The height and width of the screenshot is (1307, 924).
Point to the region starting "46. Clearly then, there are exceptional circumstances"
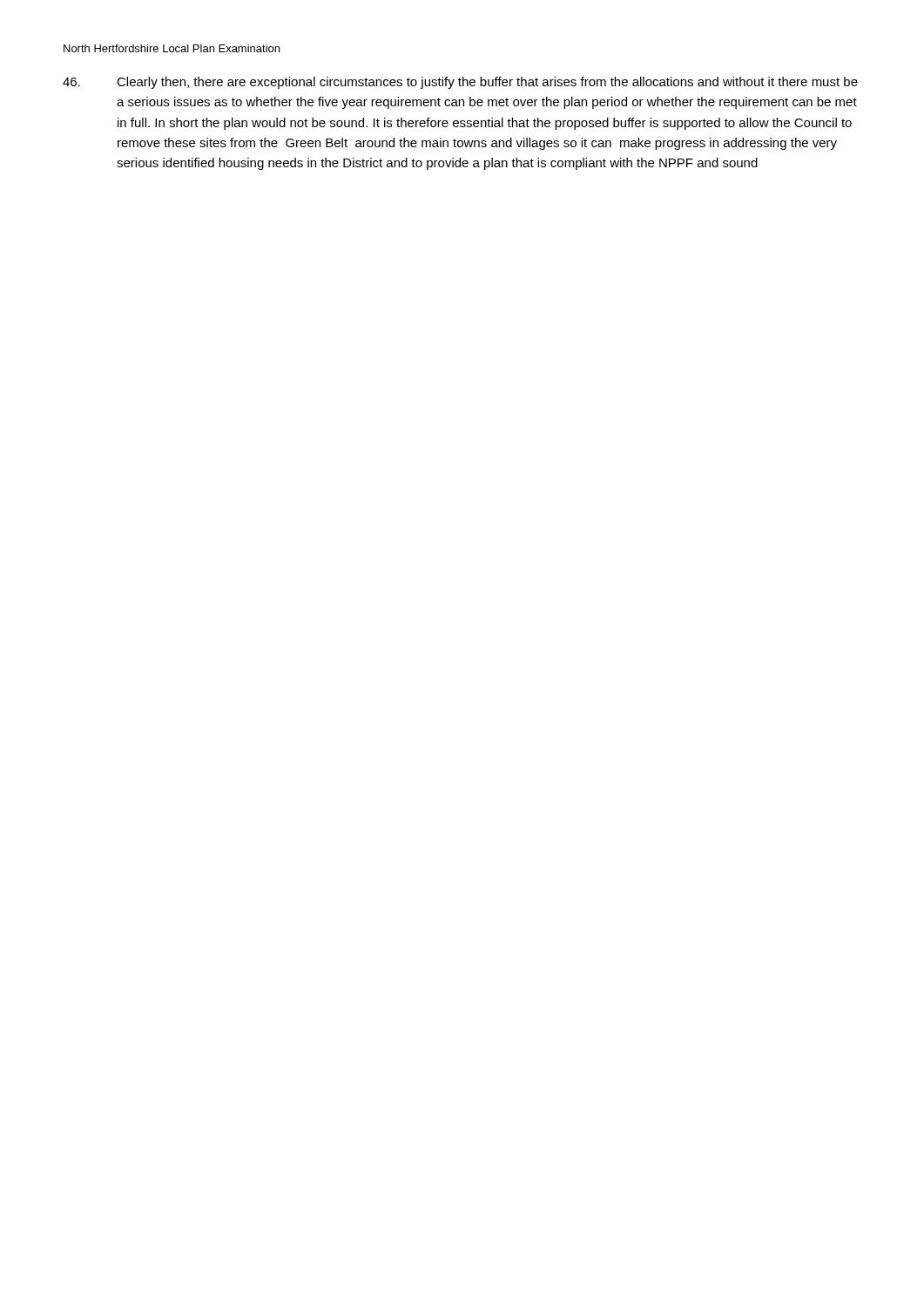pos(462,122)
